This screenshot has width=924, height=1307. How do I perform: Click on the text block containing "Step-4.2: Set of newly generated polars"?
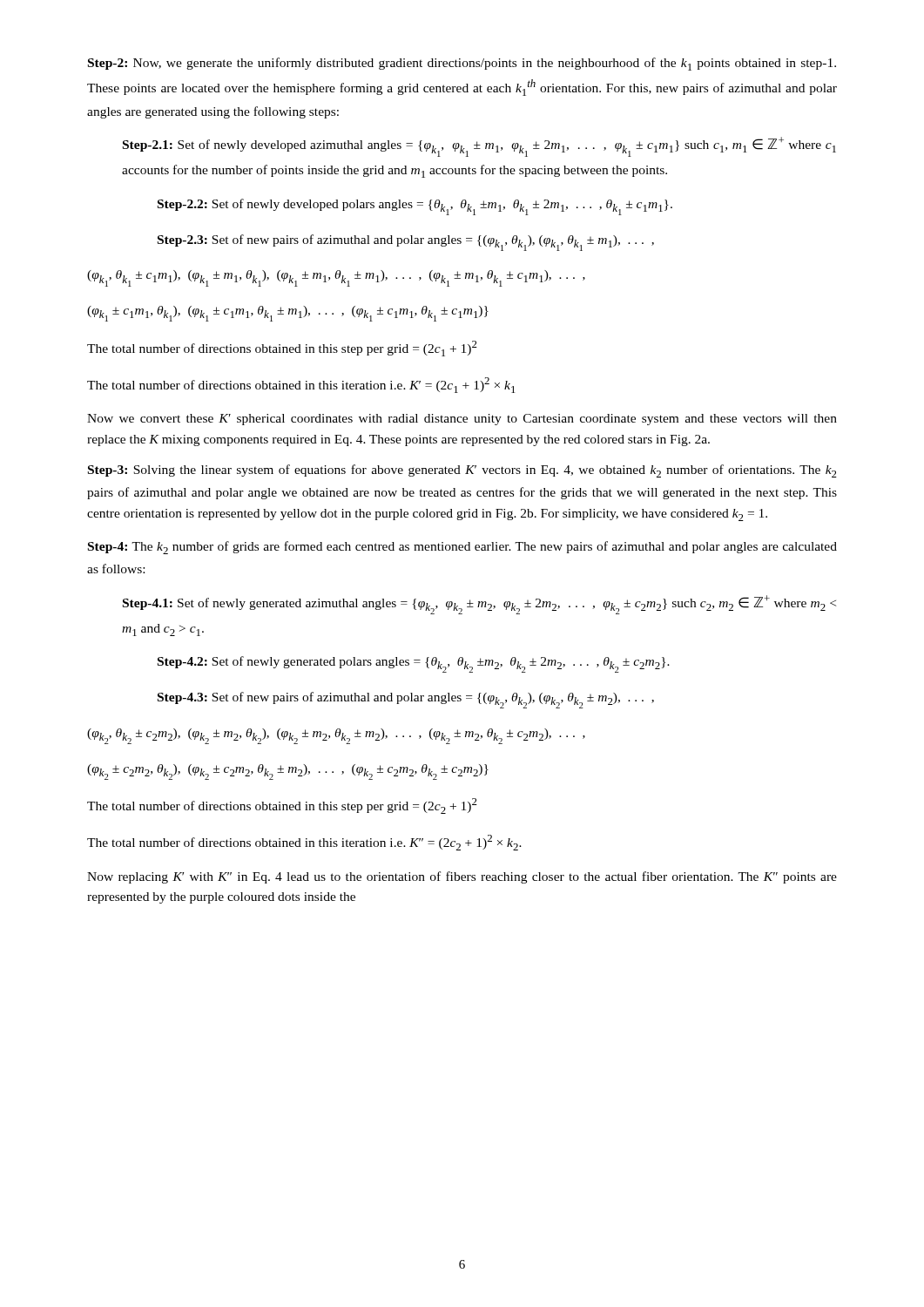tap(497, 664)
